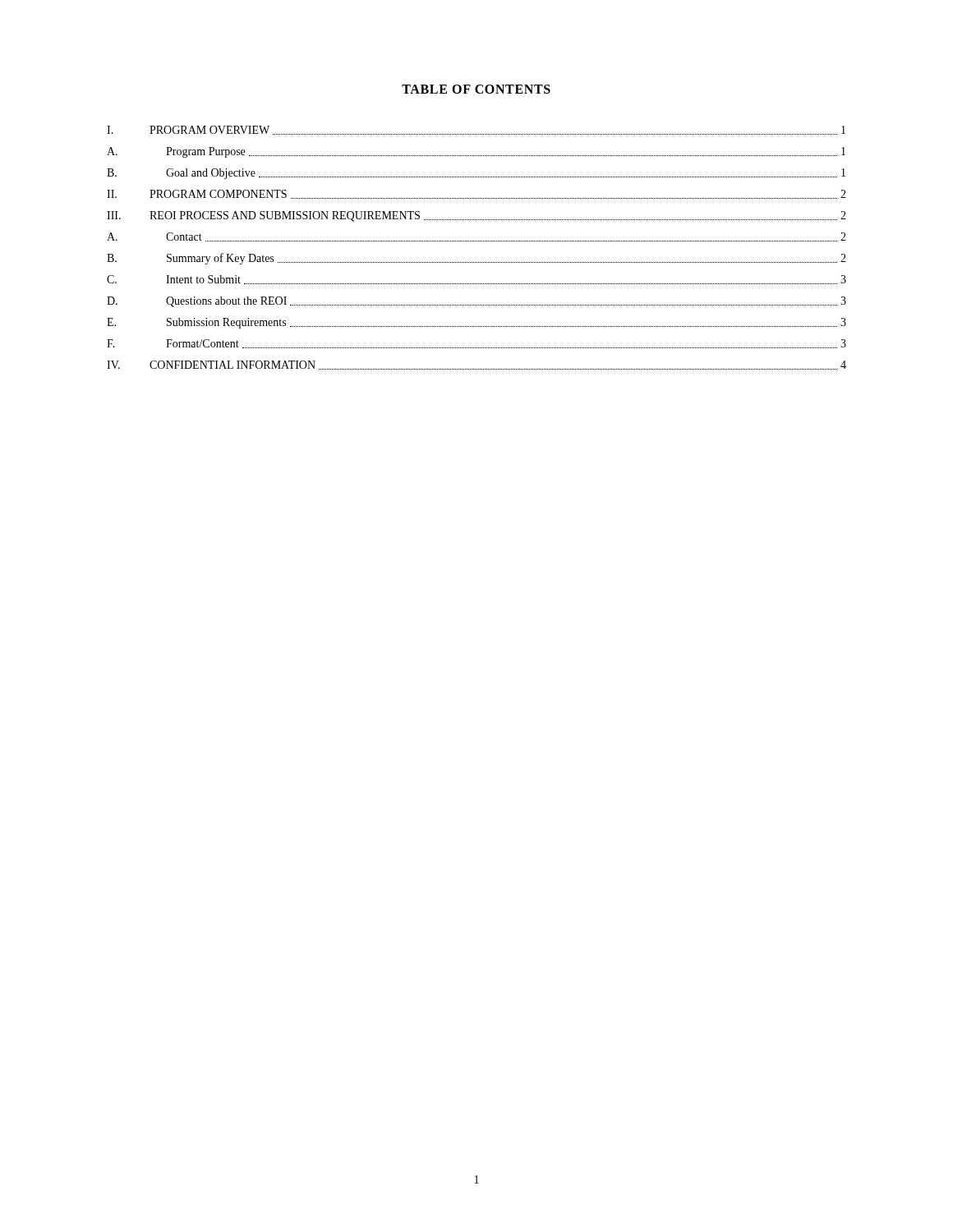This screenshot has height=1232, width=953.
Task: Click on the element starting "A. Program Purpose 1"
Action: (x=476, y=152)
